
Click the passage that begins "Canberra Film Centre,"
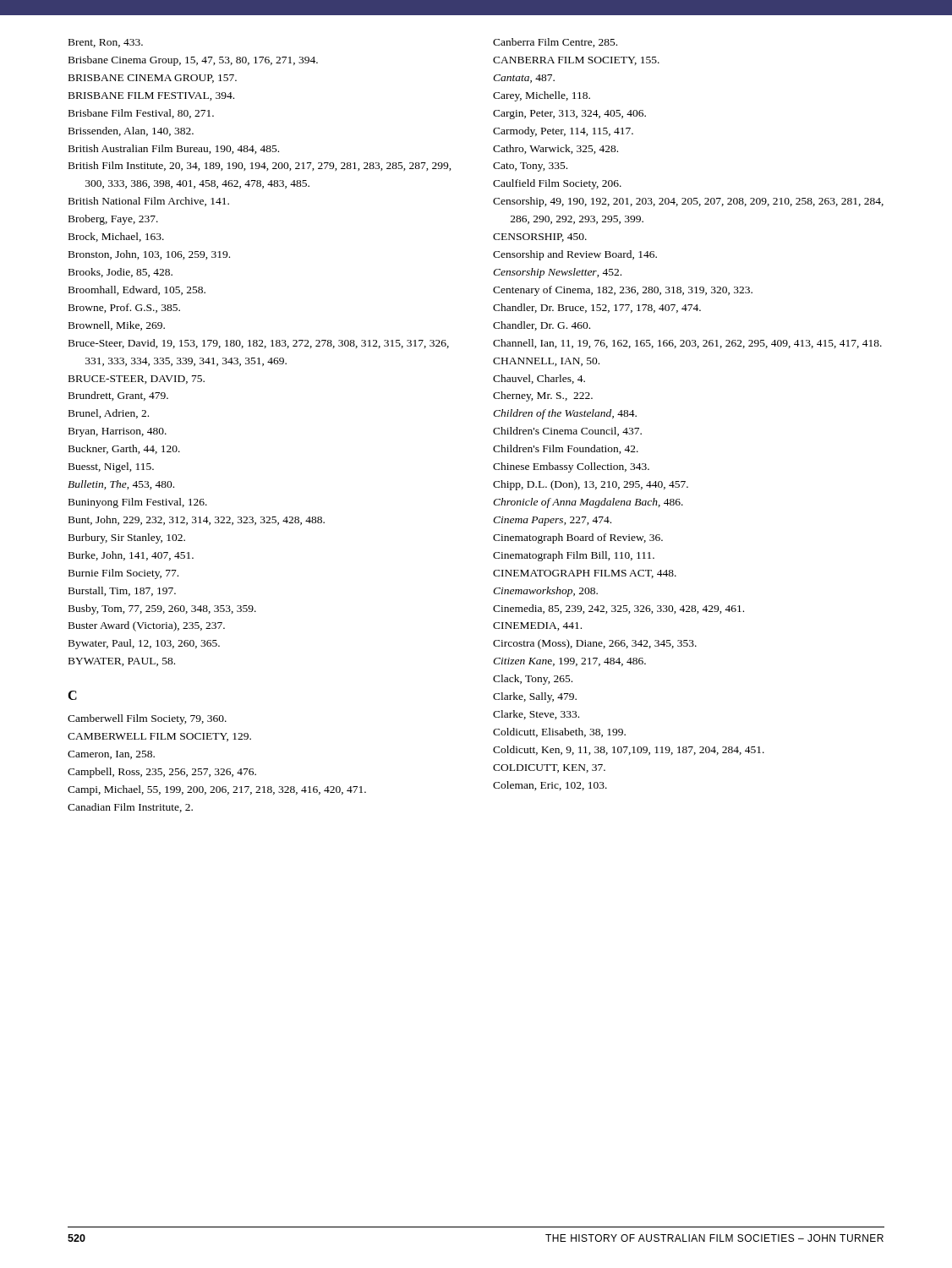[x=555, y=43]
